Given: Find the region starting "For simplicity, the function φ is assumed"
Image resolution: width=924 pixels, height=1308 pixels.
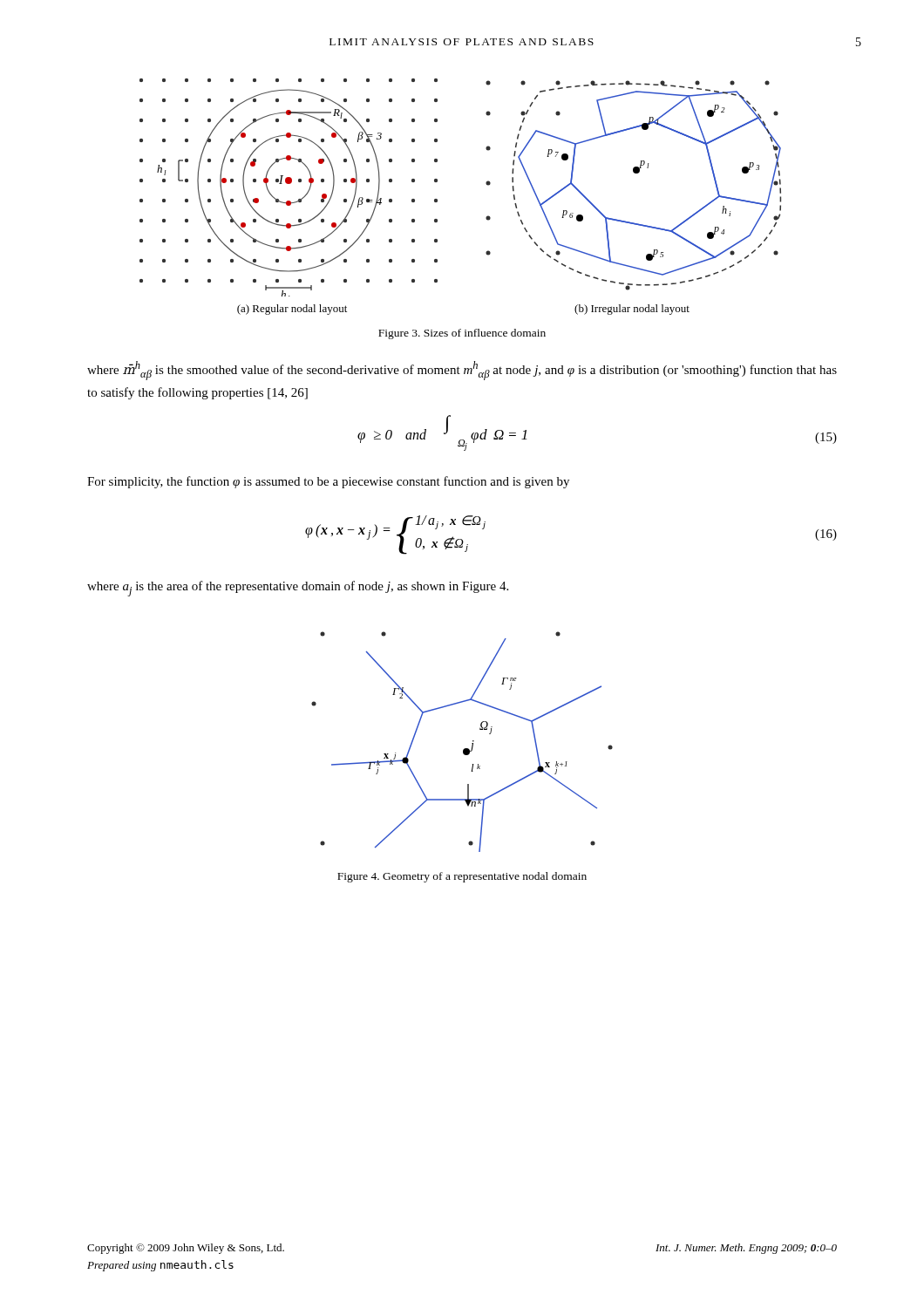Looking at the screenshot, I should (x=328, y=481).
